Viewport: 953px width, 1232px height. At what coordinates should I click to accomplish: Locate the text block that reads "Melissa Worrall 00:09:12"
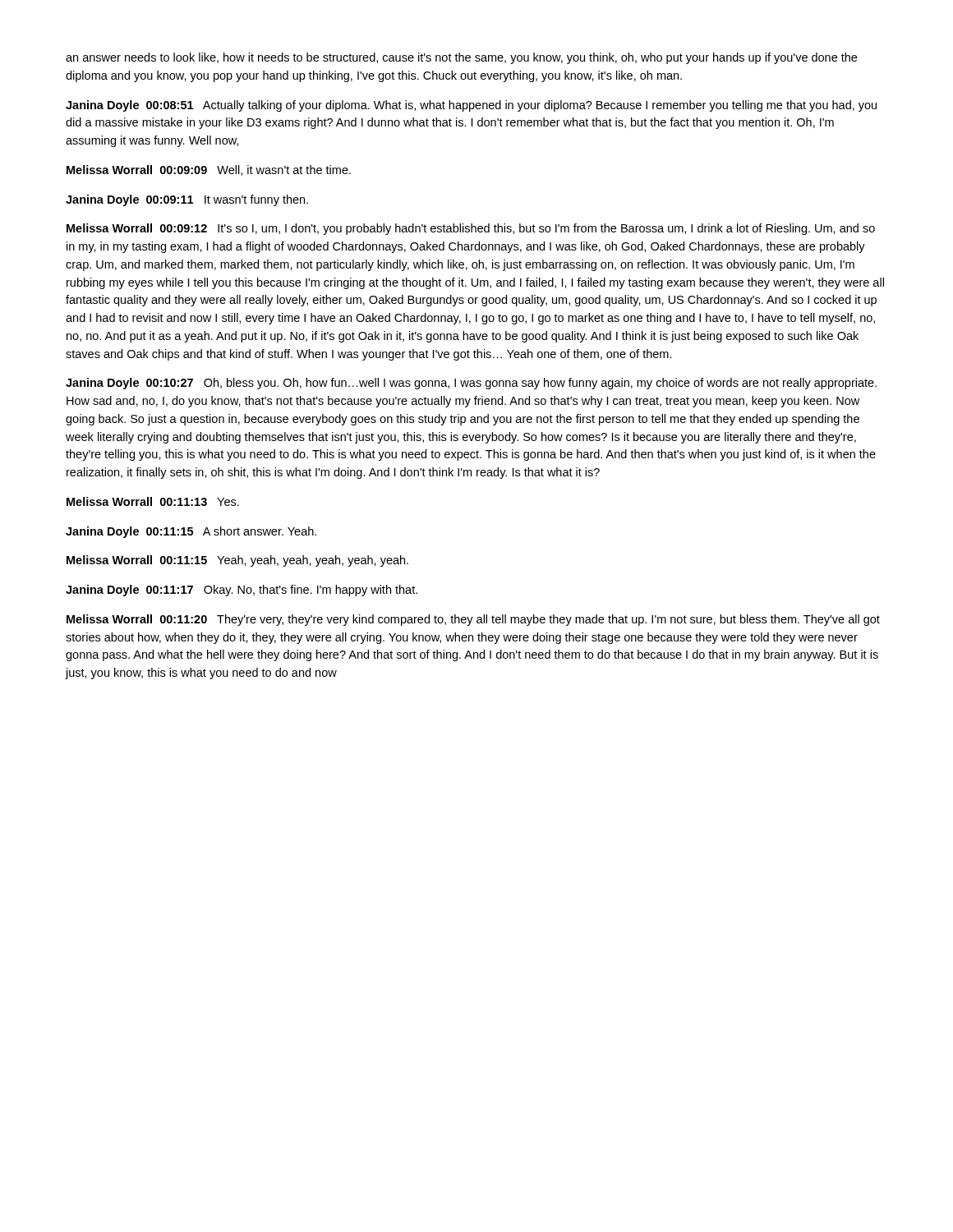(x=475, y=291)
